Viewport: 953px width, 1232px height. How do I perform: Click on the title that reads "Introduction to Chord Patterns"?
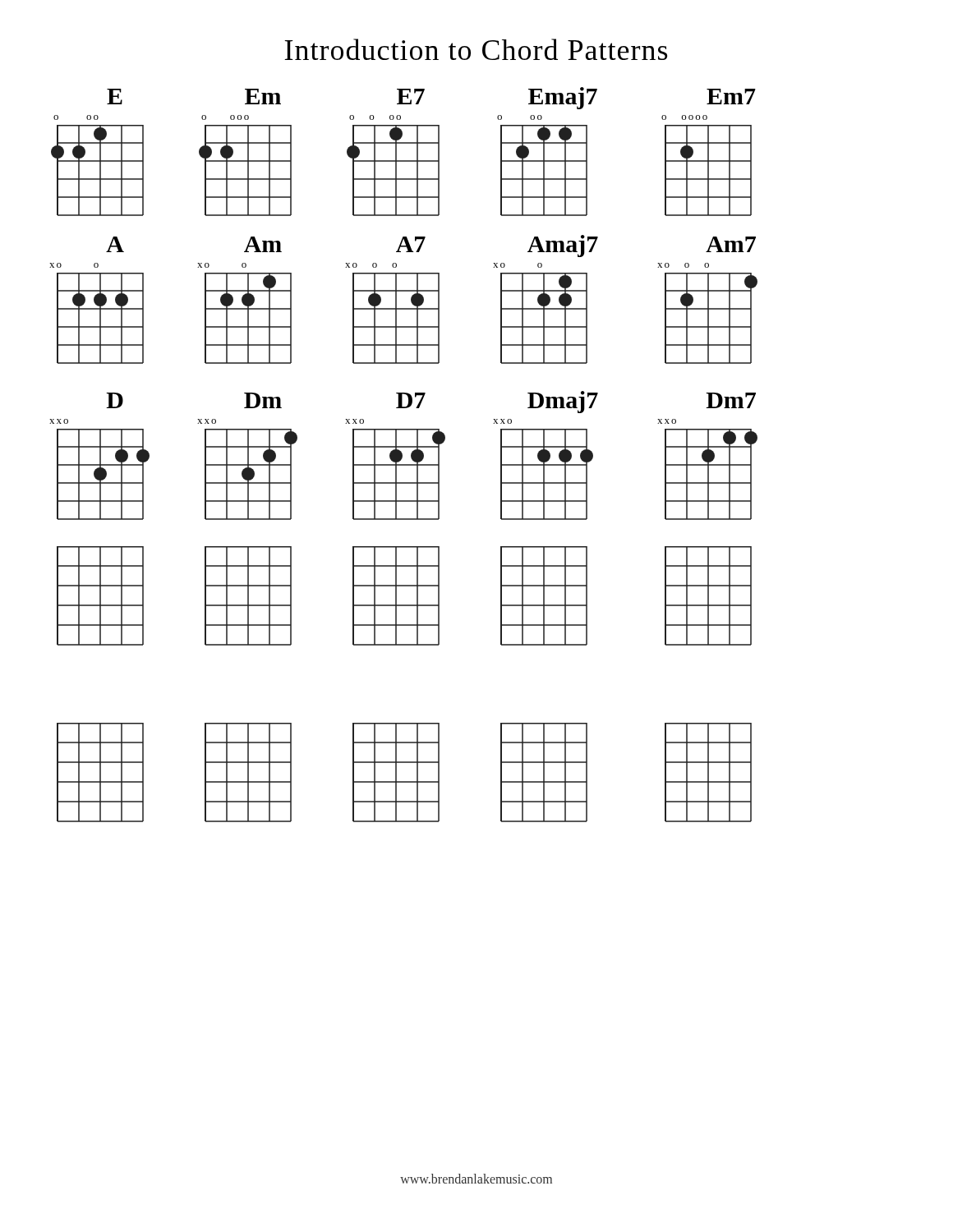pos(476,50)
